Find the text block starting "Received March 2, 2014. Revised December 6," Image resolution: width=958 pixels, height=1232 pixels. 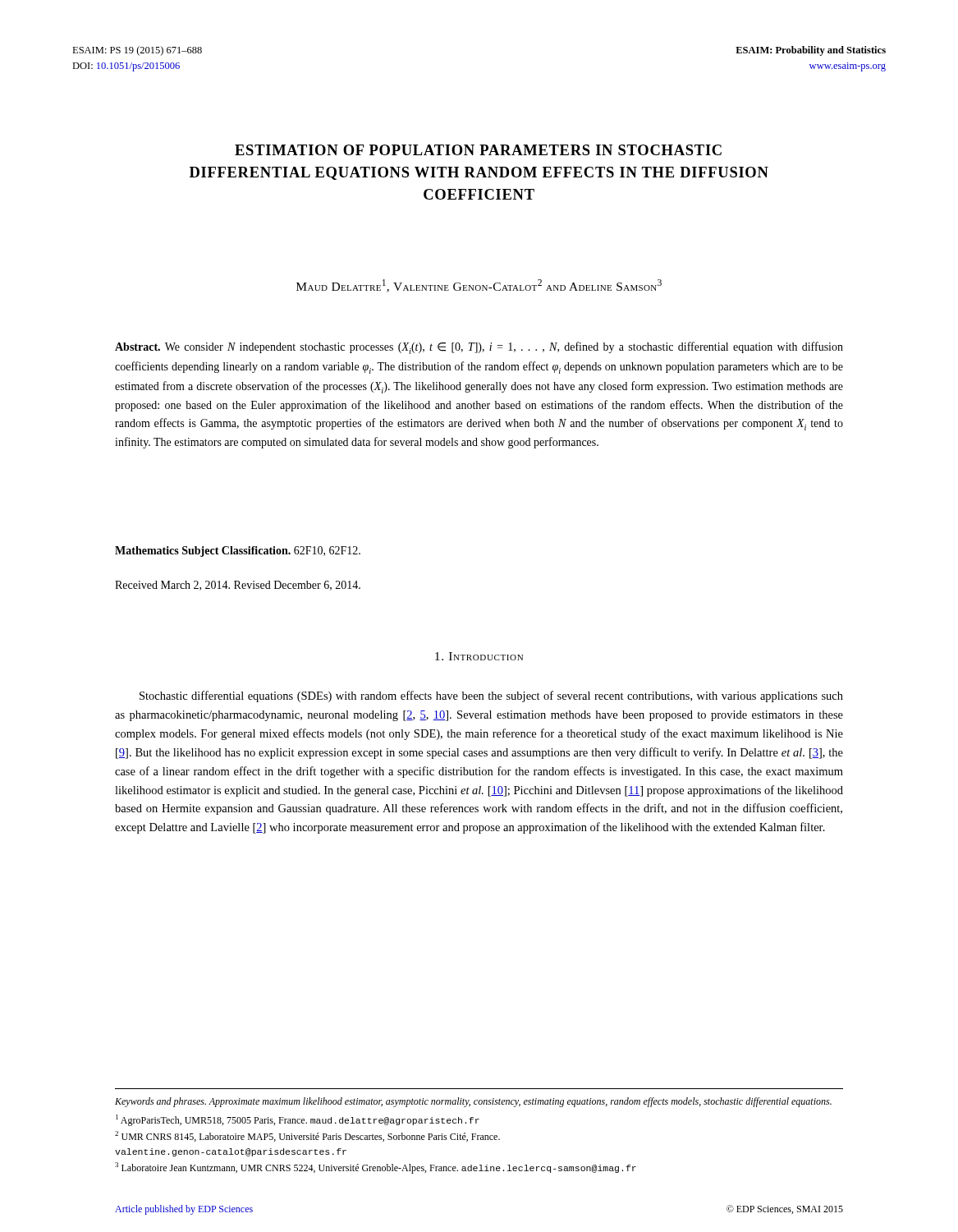[238, 585]
